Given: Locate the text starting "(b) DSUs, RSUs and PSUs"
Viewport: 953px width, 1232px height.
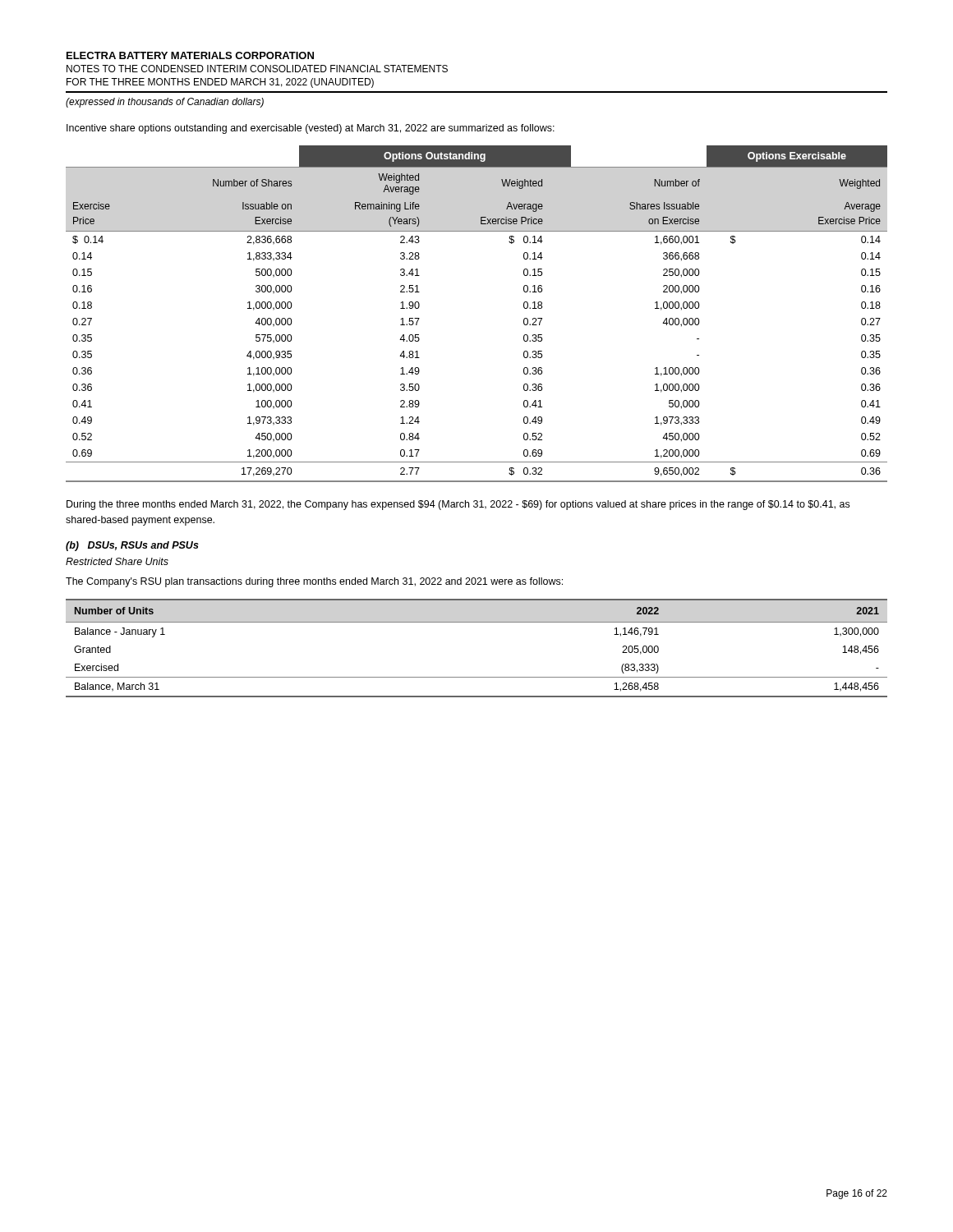Looking at the screenshot, I should [x=132, y=545].
